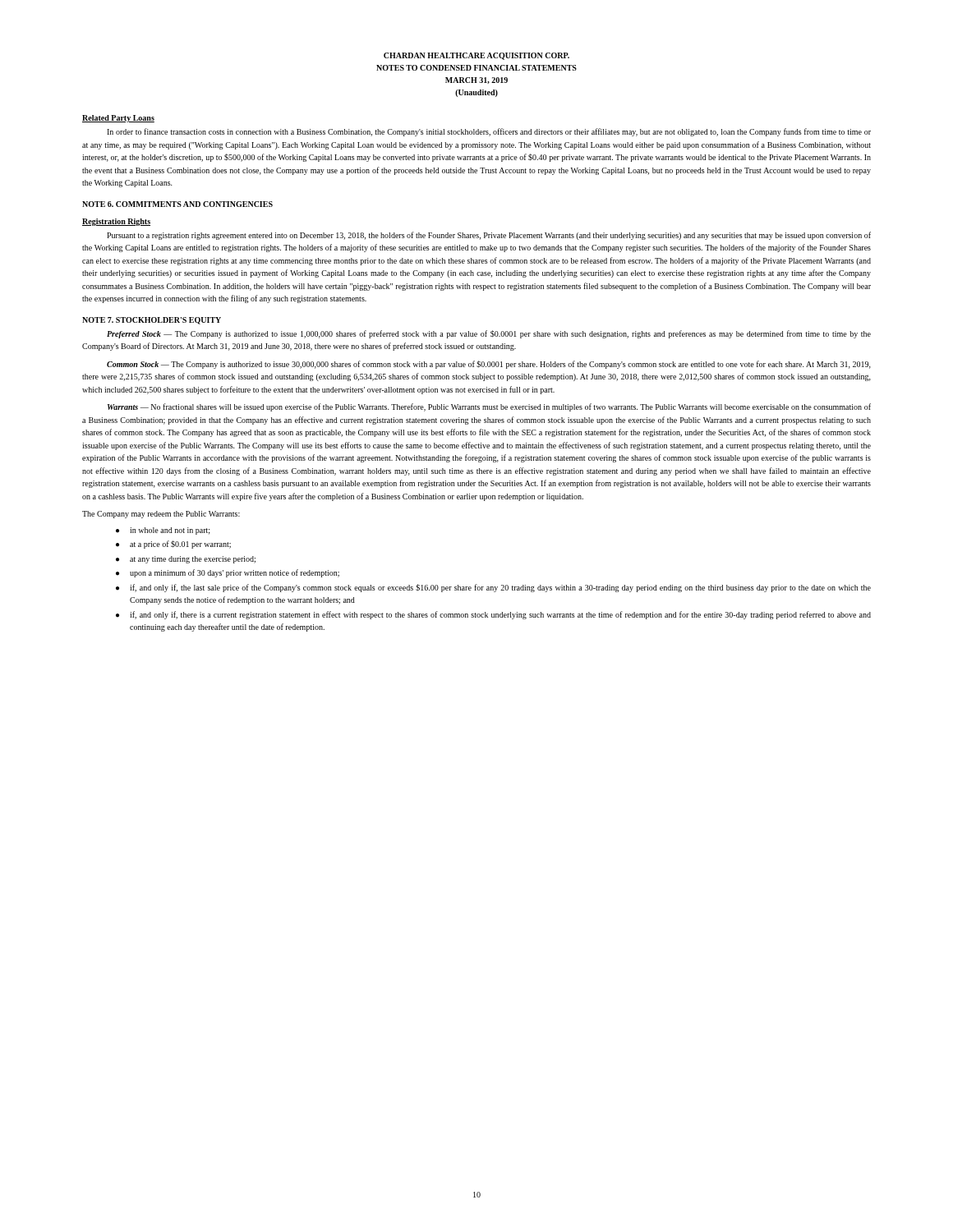Find "NOTE 6. COMMITMENTS AND CONTINGENCIES" on this page
The height and width of the screenshot is (1232, 953).
point(177,204)
